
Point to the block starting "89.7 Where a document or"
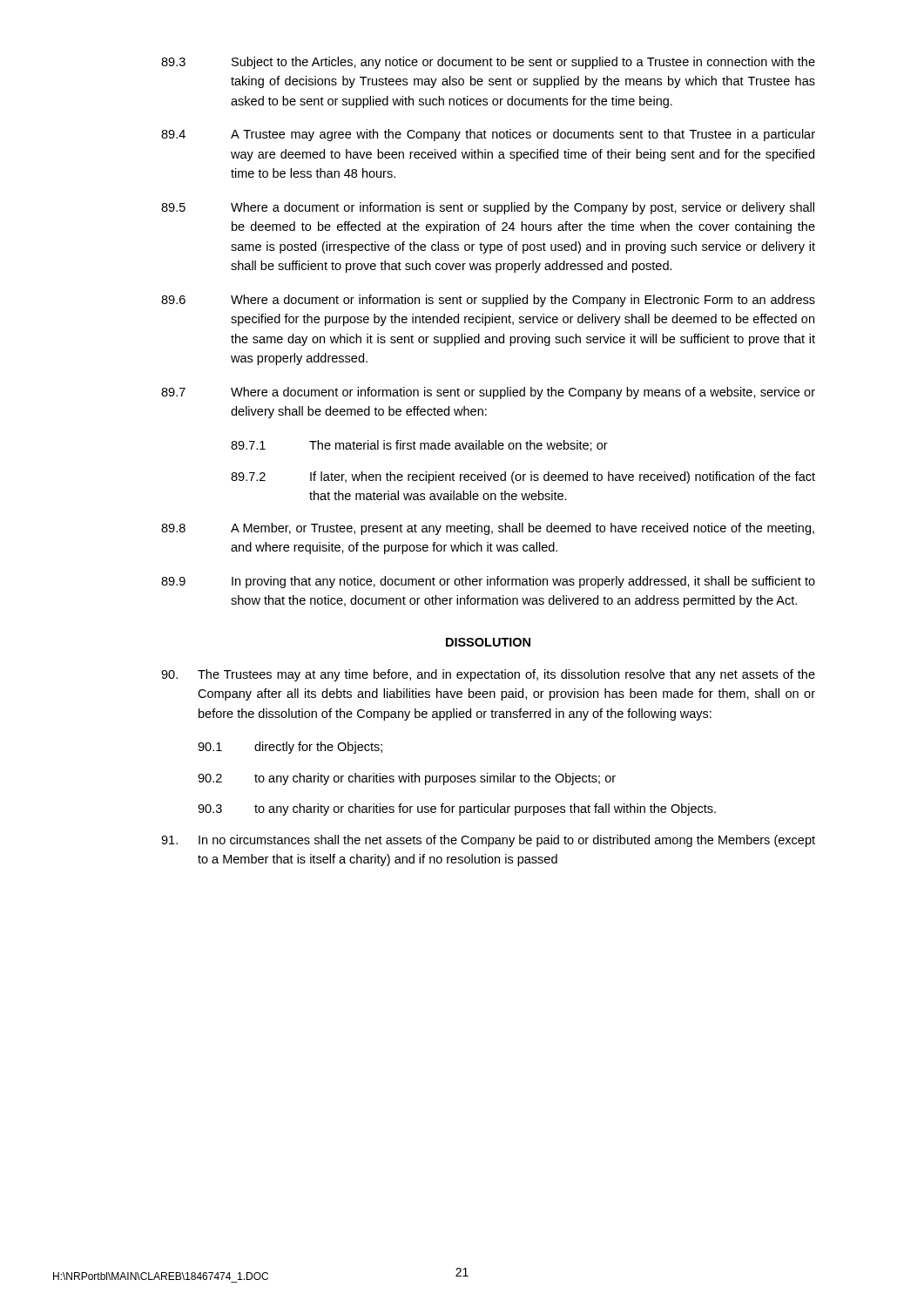click(x=488, y=402)
